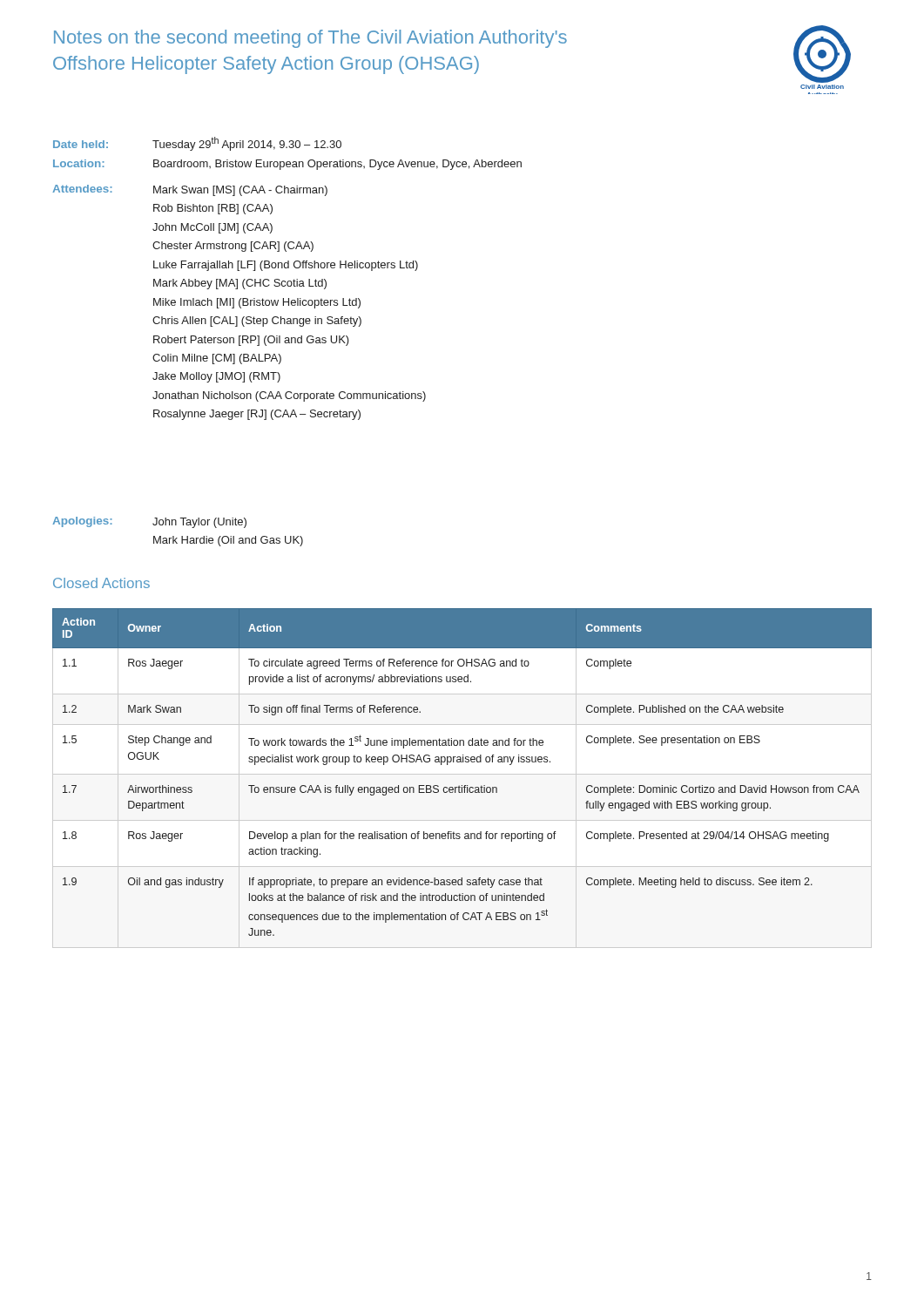Click on the text block that reads "Attendees: Mark Swan"
Viewport: 924px width, 1307px height.
(239, 302)
